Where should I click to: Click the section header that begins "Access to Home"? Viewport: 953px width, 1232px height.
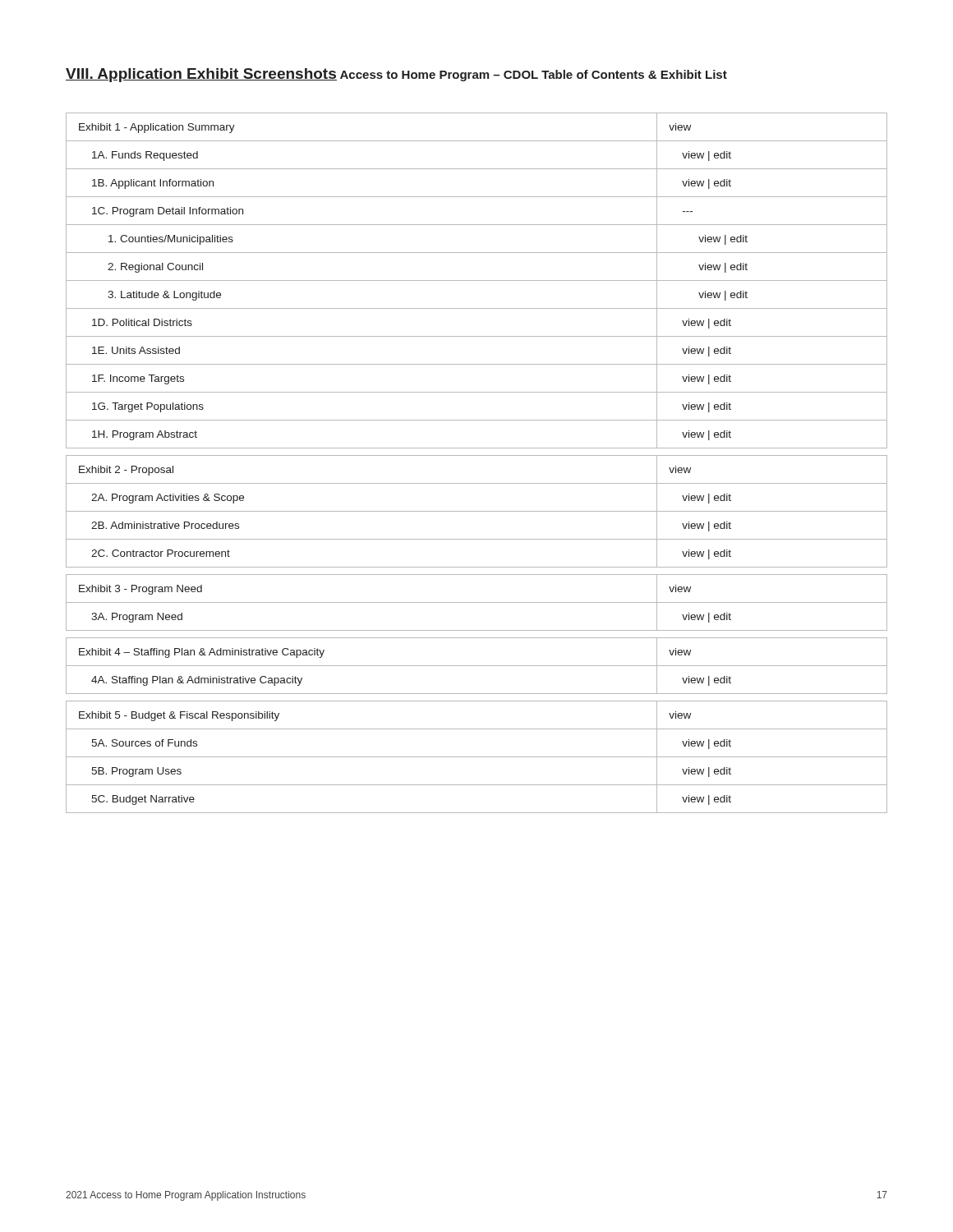(533, 74)
